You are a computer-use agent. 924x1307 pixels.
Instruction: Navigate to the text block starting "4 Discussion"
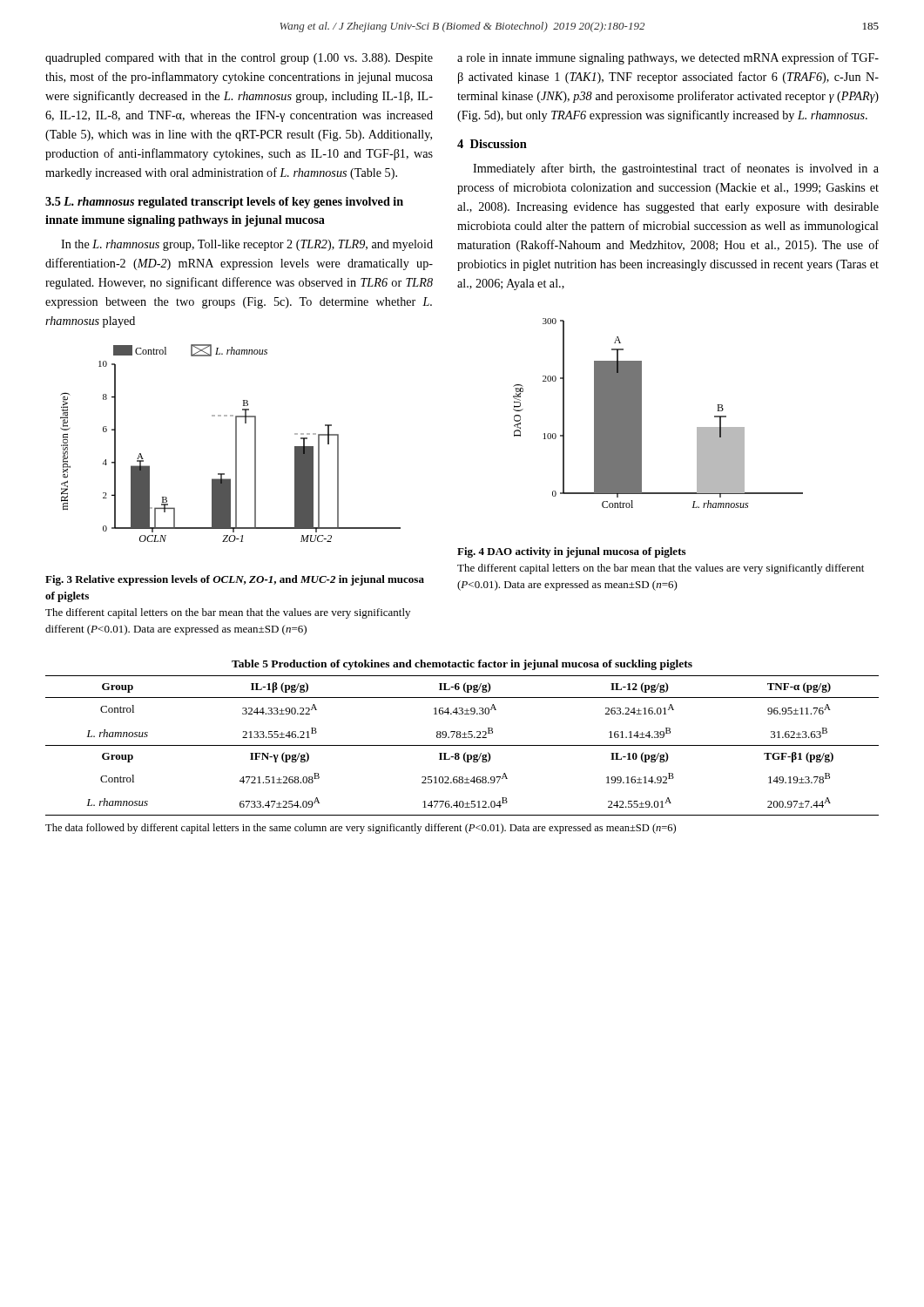[492, 144]
